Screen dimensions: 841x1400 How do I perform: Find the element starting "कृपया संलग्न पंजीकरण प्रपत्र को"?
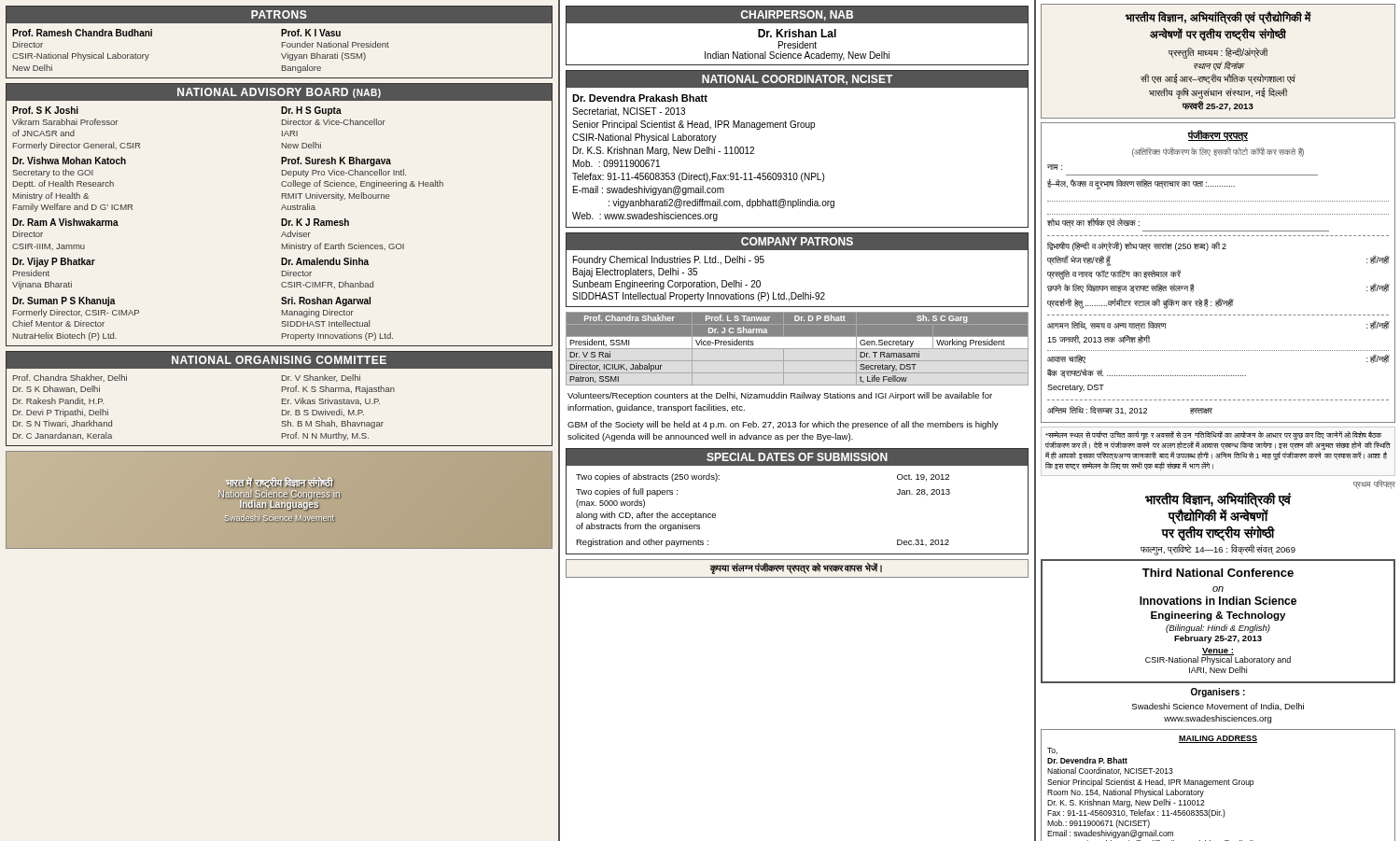[797, 568]
